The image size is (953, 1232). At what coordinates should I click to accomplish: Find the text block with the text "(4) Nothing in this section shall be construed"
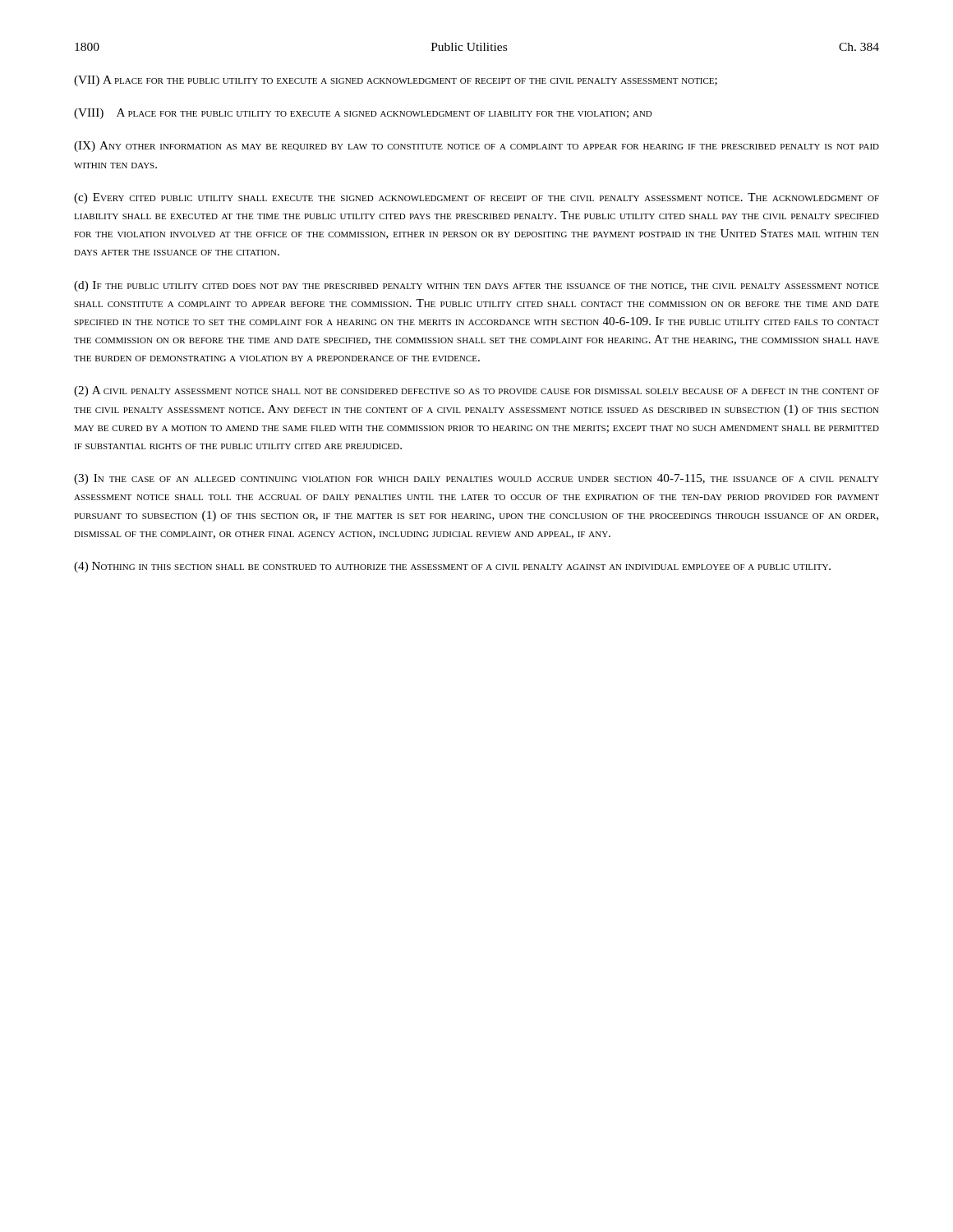[x=453, y=565]
